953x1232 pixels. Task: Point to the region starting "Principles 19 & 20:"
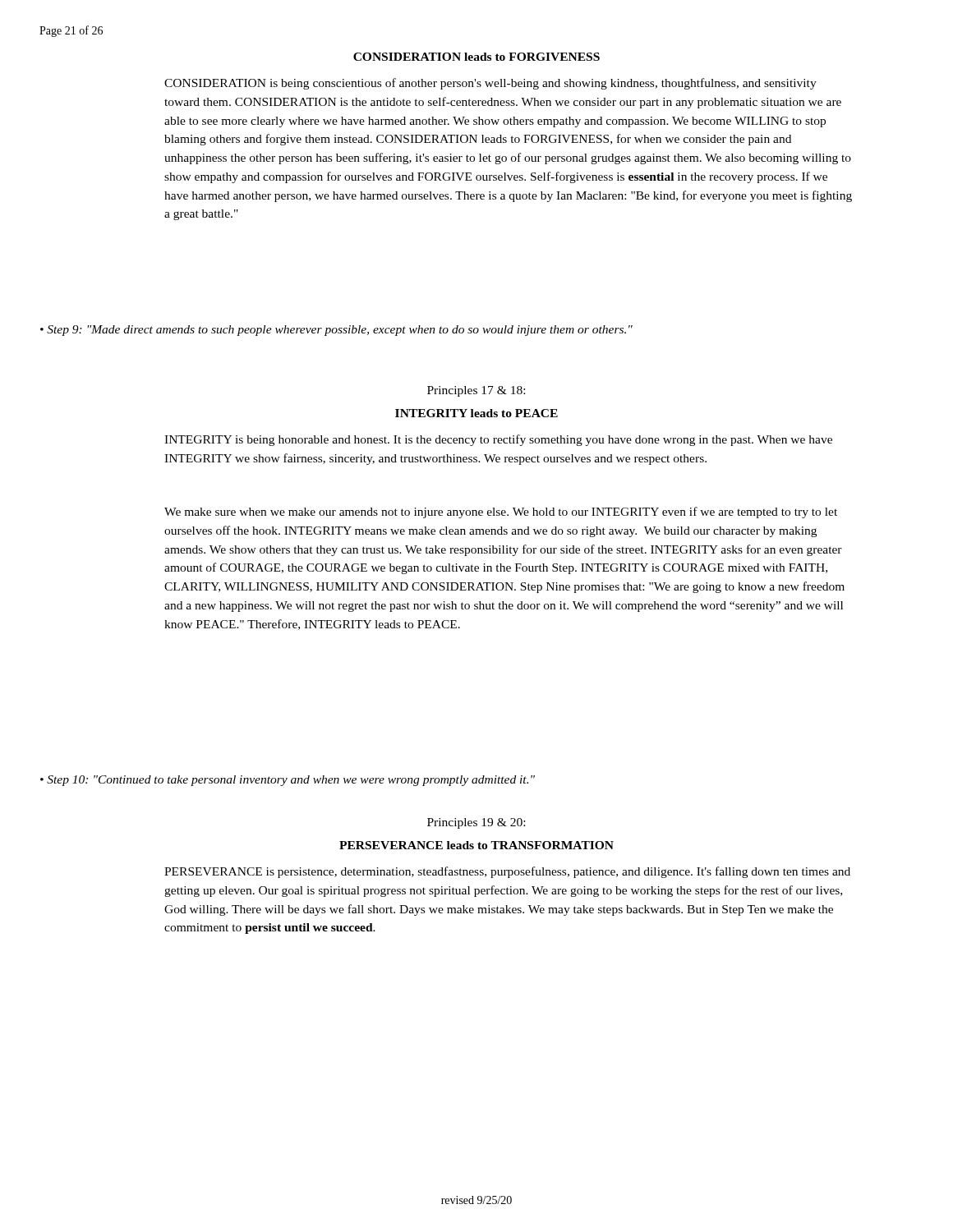click(x=476, y=822)
